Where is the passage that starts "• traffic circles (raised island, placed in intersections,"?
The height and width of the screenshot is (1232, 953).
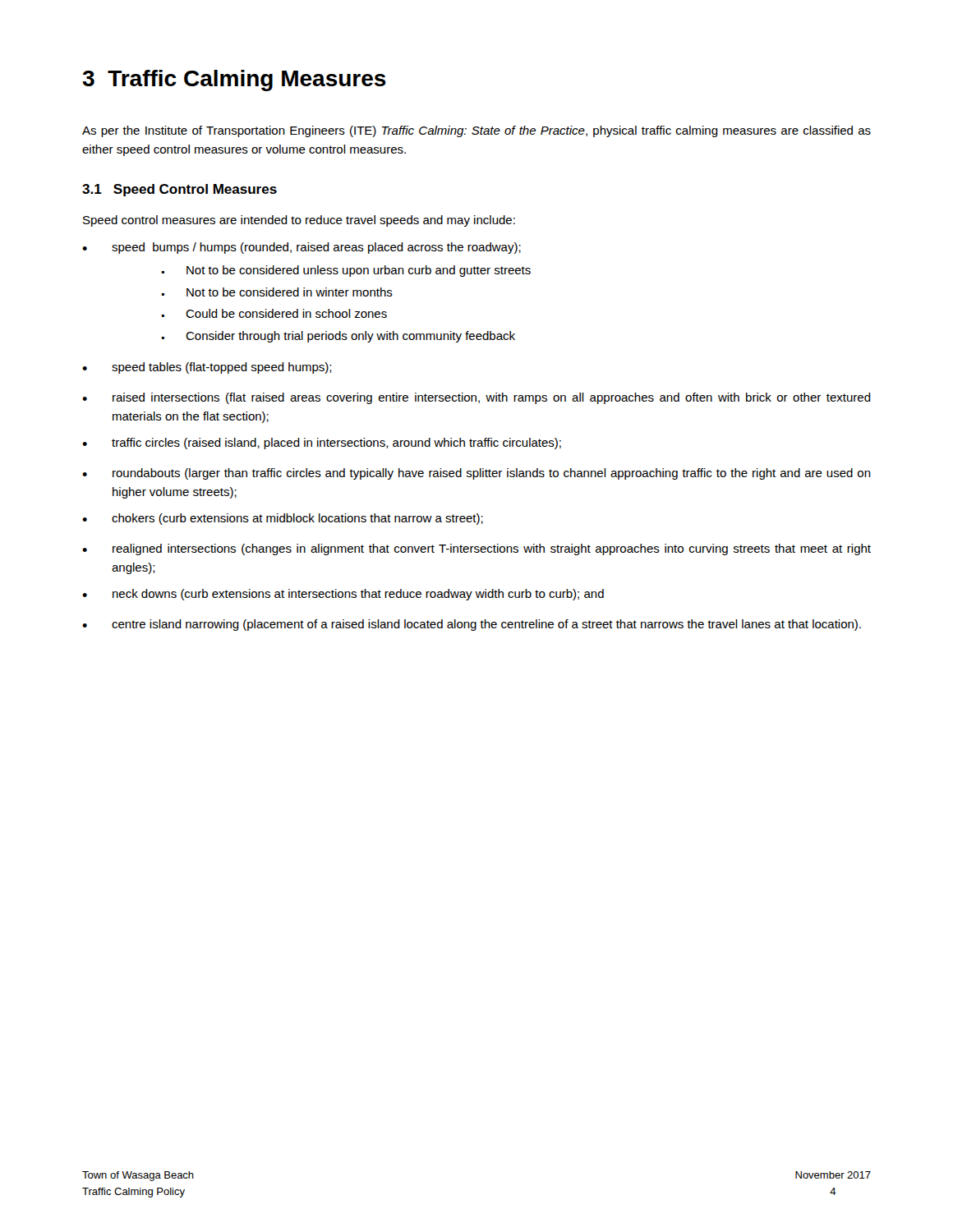pyautogui.click(x=476, y=445)
